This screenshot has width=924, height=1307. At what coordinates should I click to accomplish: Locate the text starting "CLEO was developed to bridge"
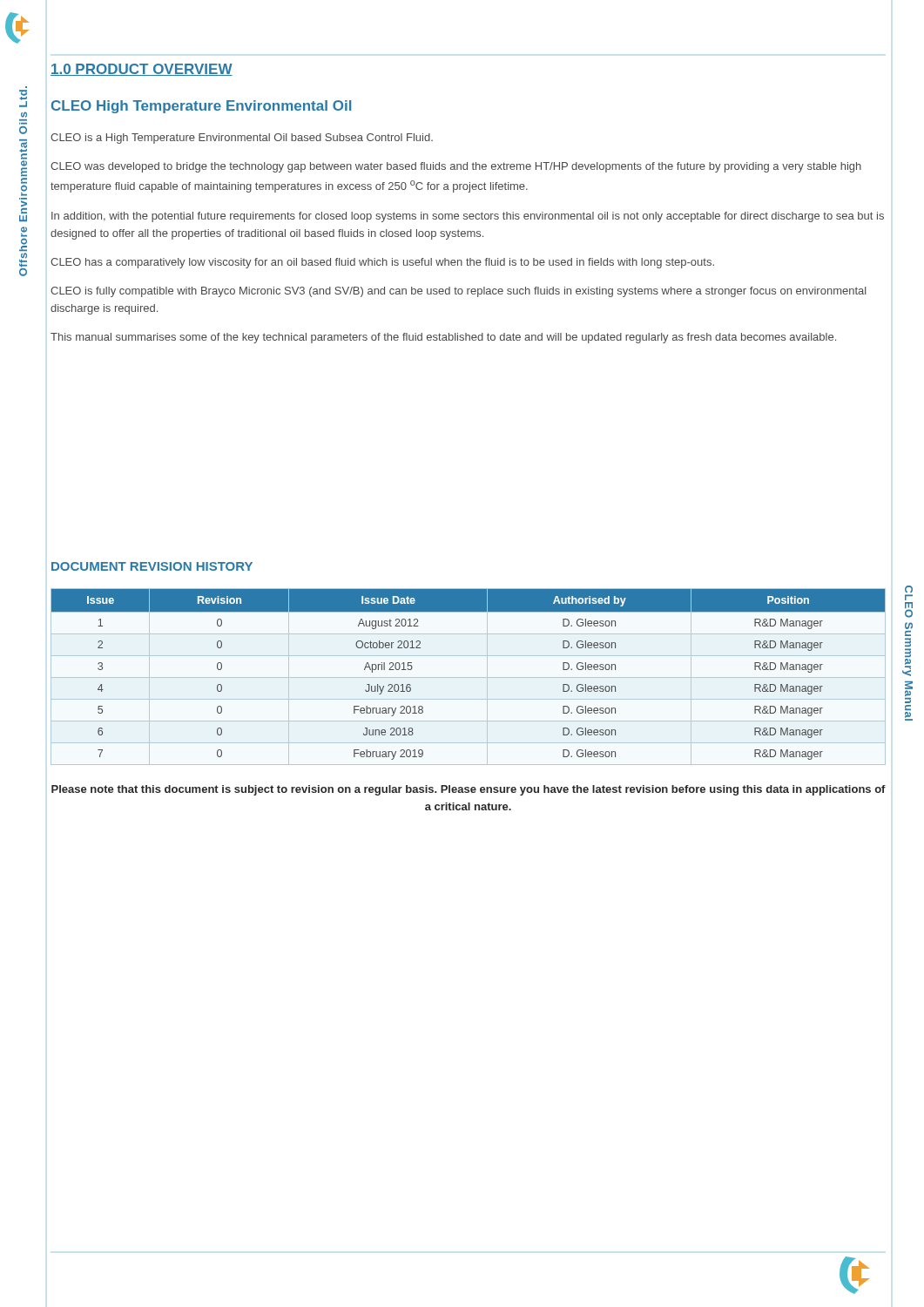[456, 176]
